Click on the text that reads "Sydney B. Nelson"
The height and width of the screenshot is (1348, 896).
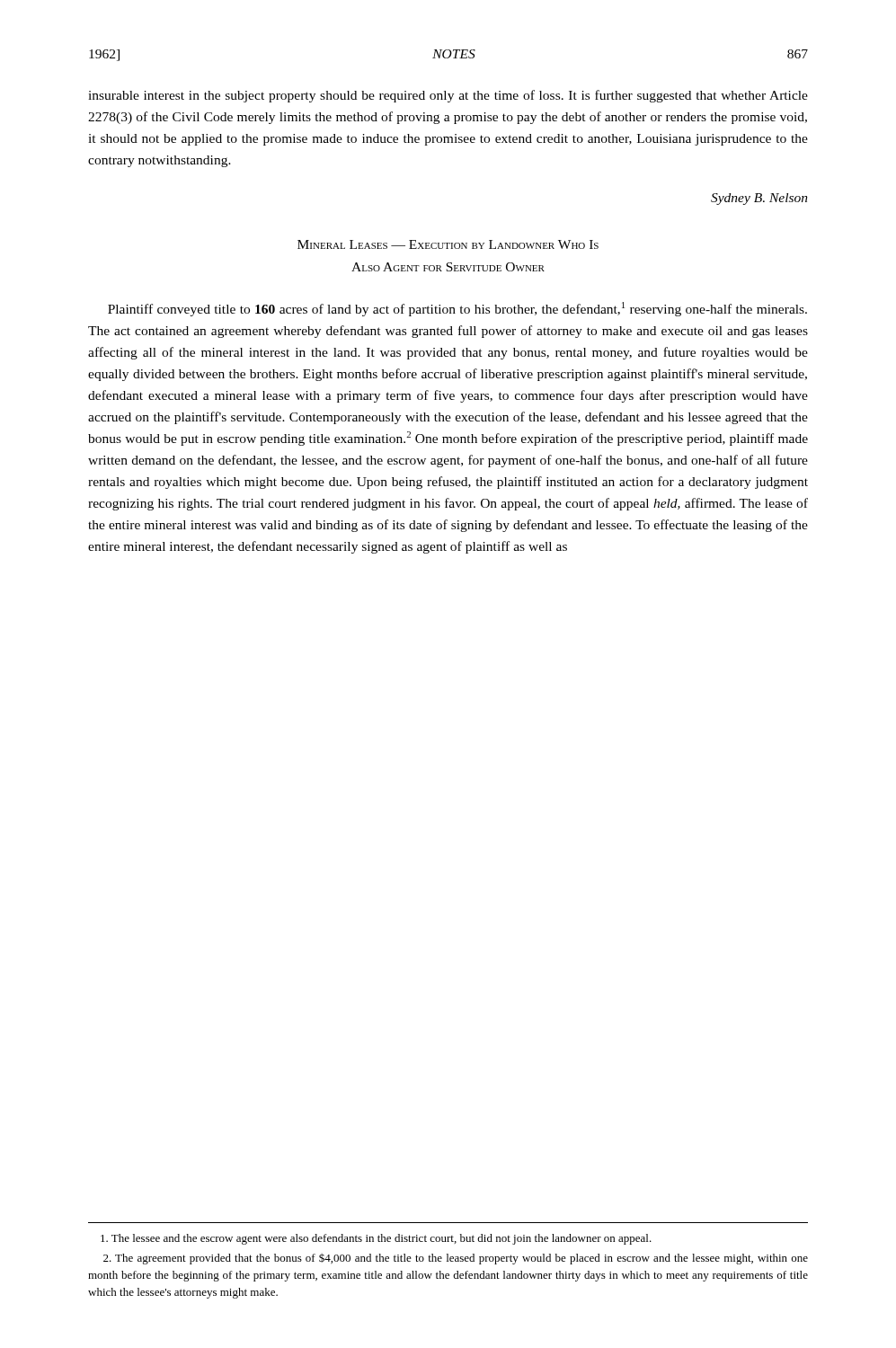[x=759, y=197]
